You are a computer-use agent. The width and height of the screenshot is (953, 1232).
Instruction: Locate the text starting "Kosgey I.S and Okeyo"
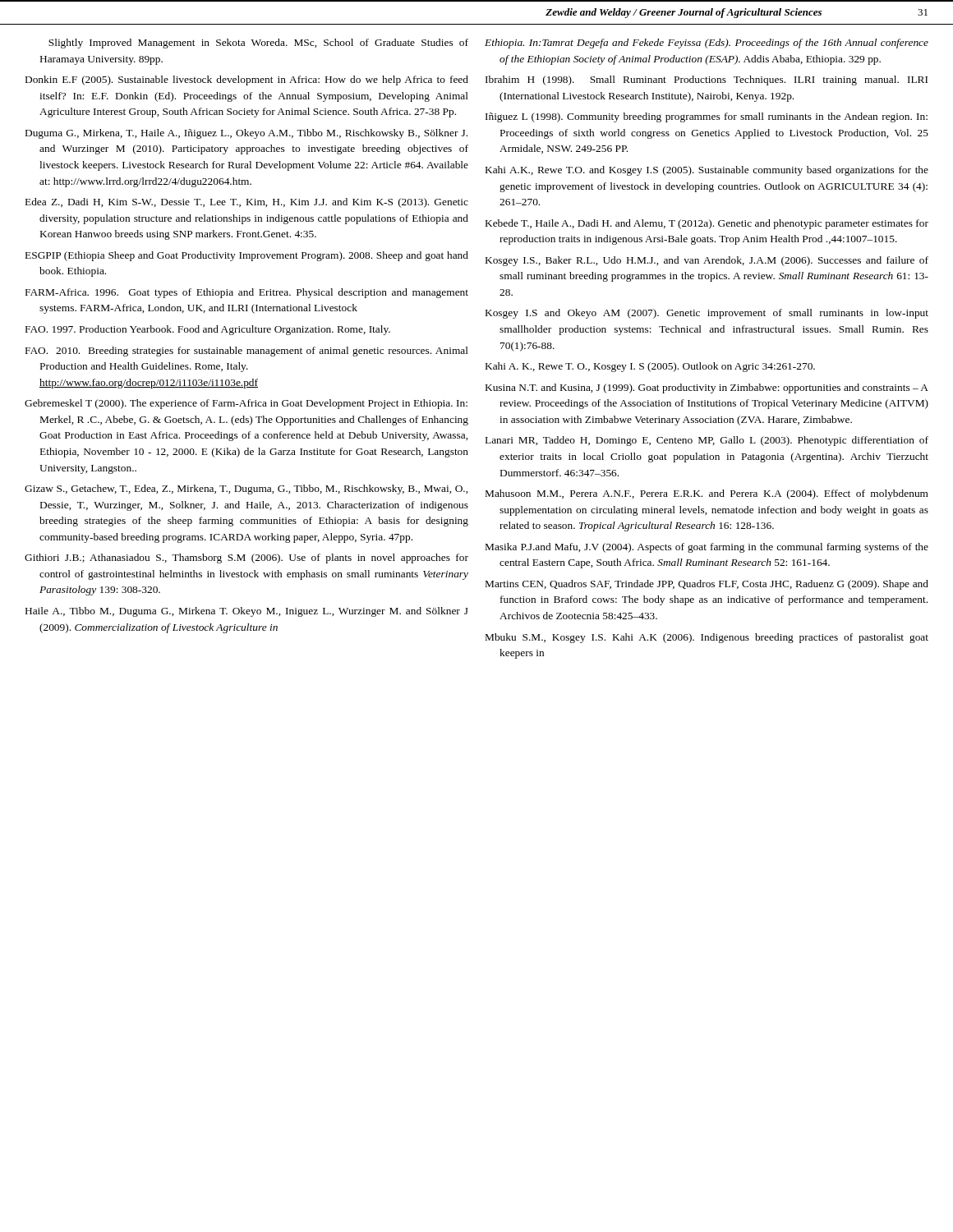707,329
